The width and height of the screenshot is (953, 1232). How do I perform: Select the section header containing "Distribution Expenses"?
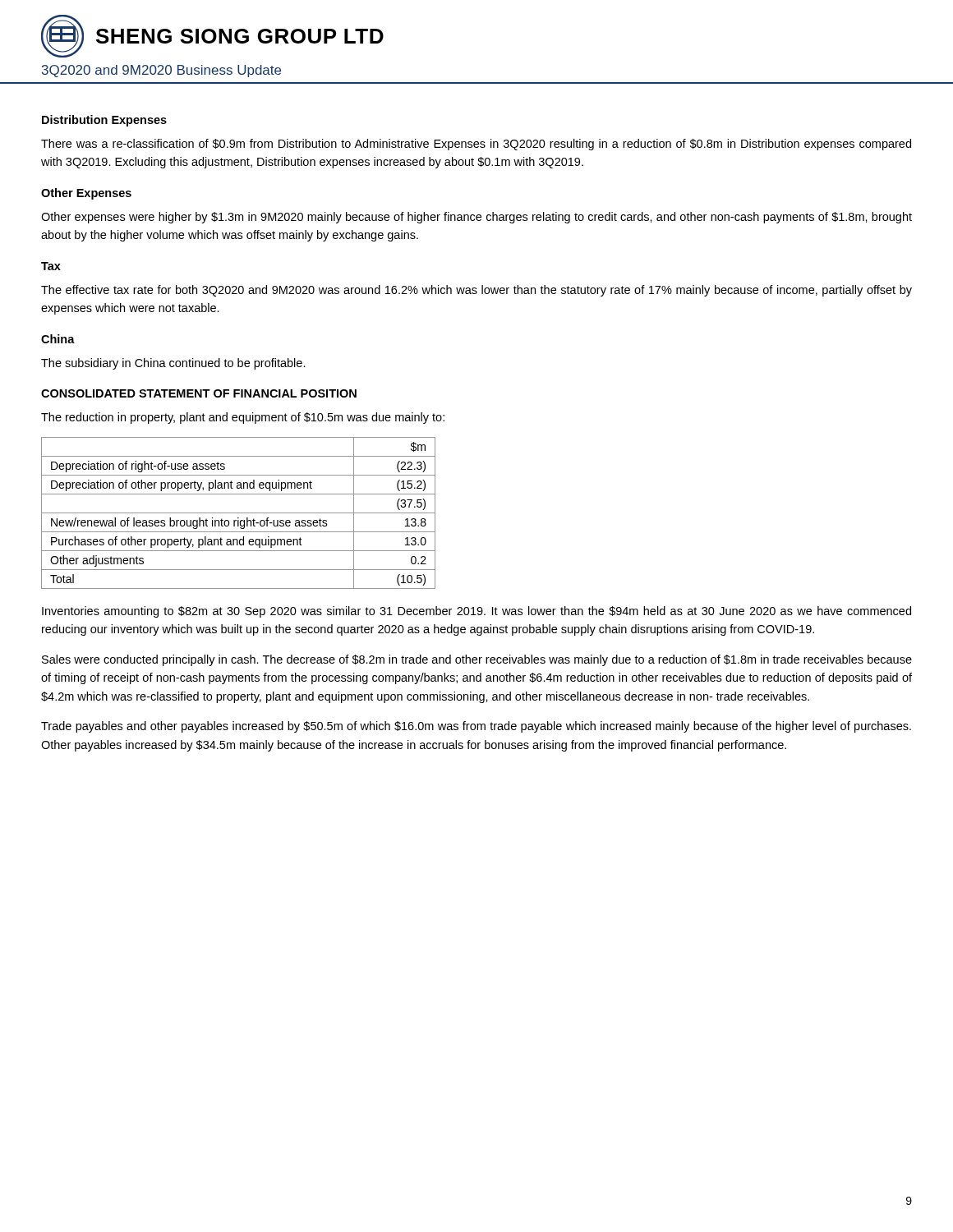click(x=104, y=120)
